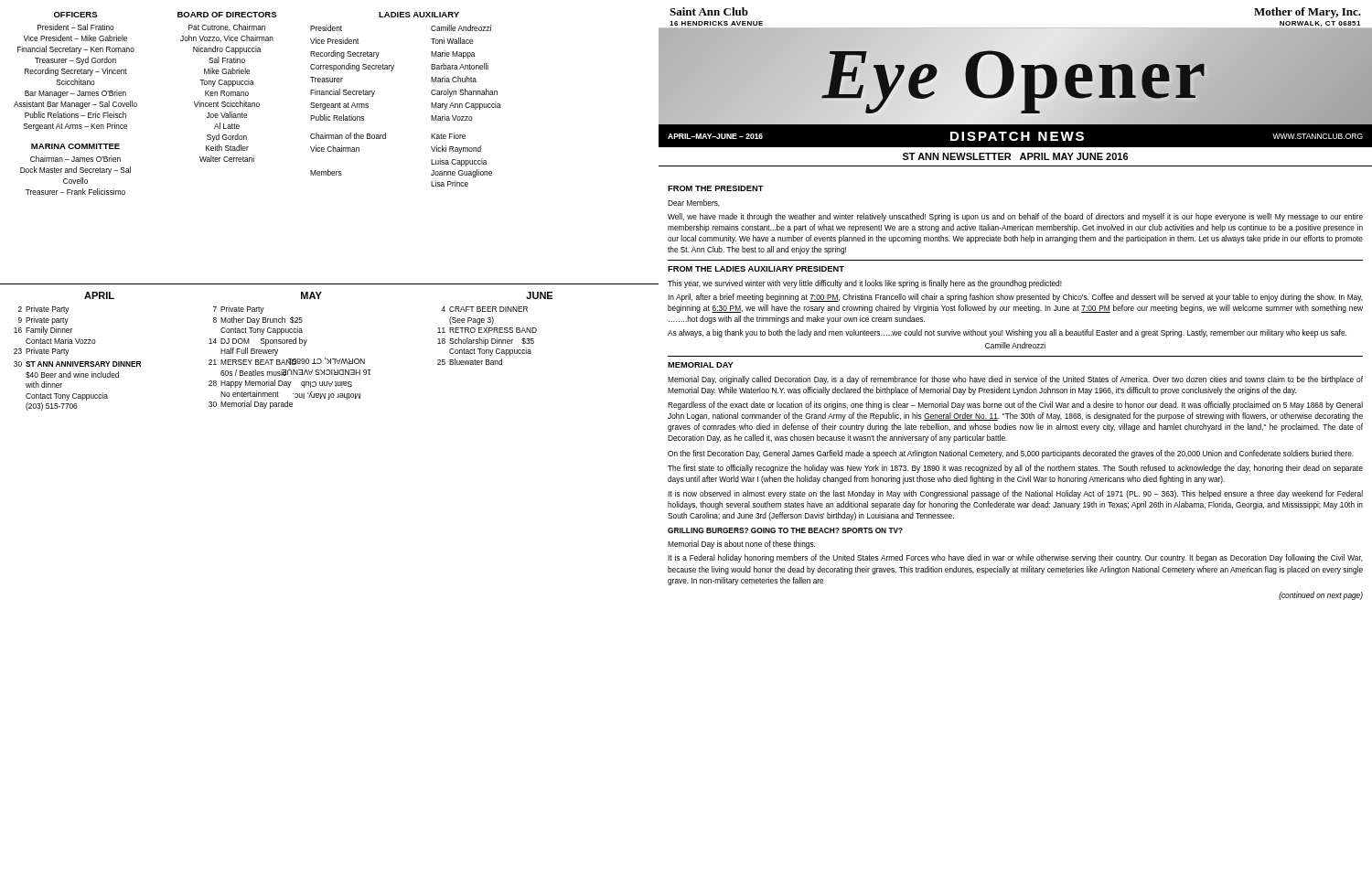Point to the block starting "Memorial Day, originally called Decoration Day,"

click(x=1015, y=385)
